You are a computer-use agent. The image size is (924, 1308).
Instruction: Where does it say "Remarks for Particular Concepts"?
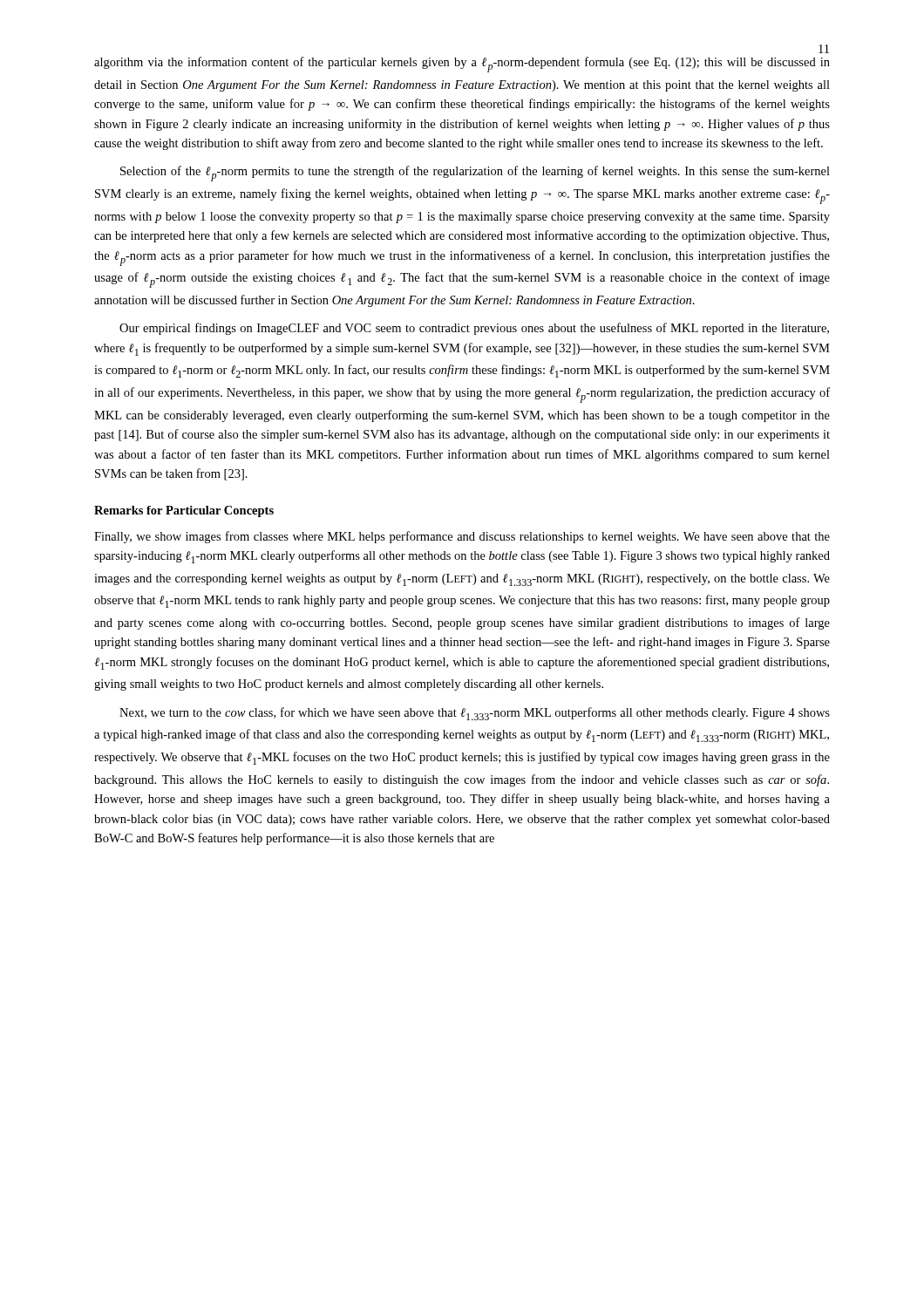pyautogui.click(x=184, y=510)
